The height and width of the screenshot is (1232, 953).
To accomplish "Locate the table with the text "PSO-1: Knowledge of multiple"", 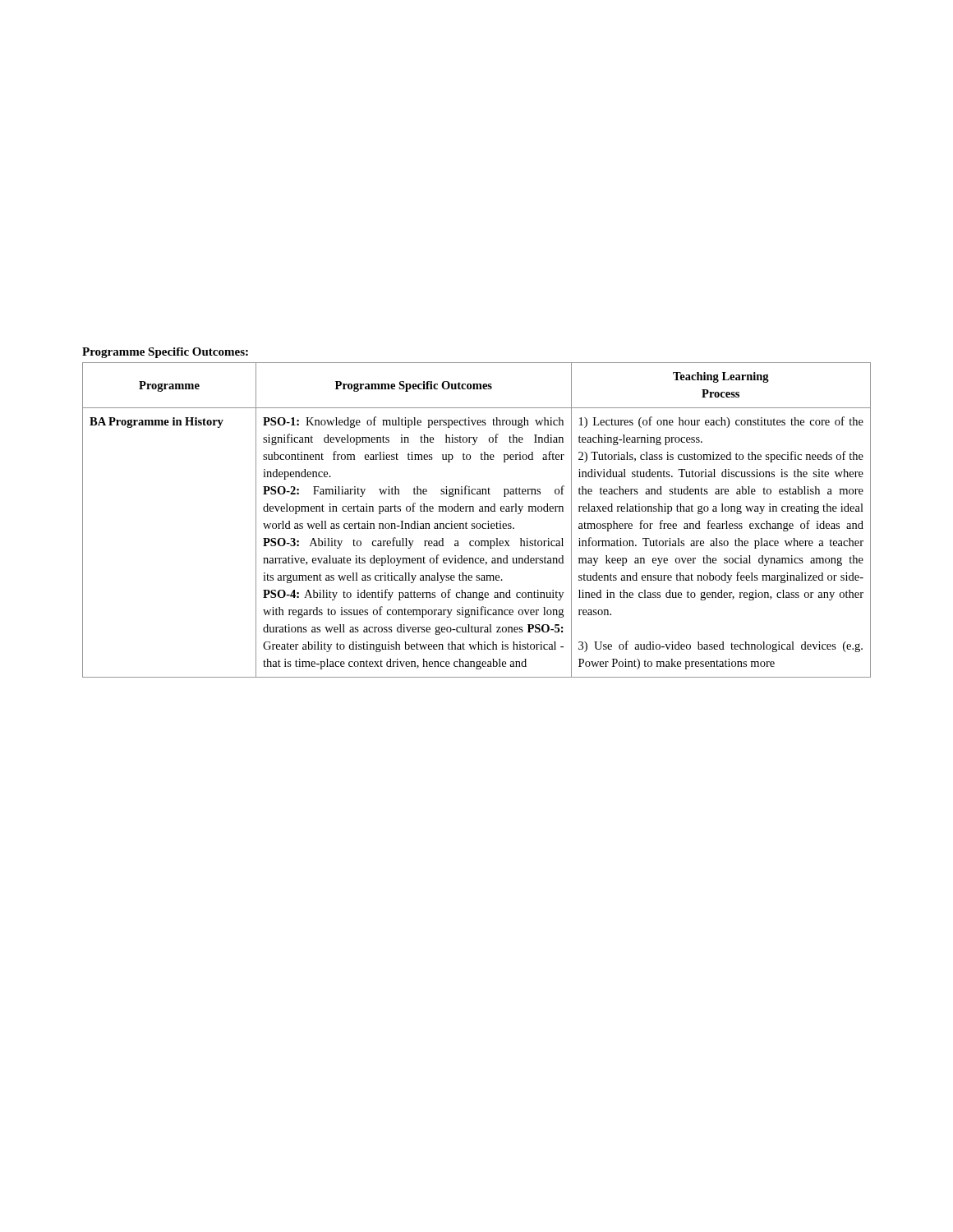I will coord(476,520).
